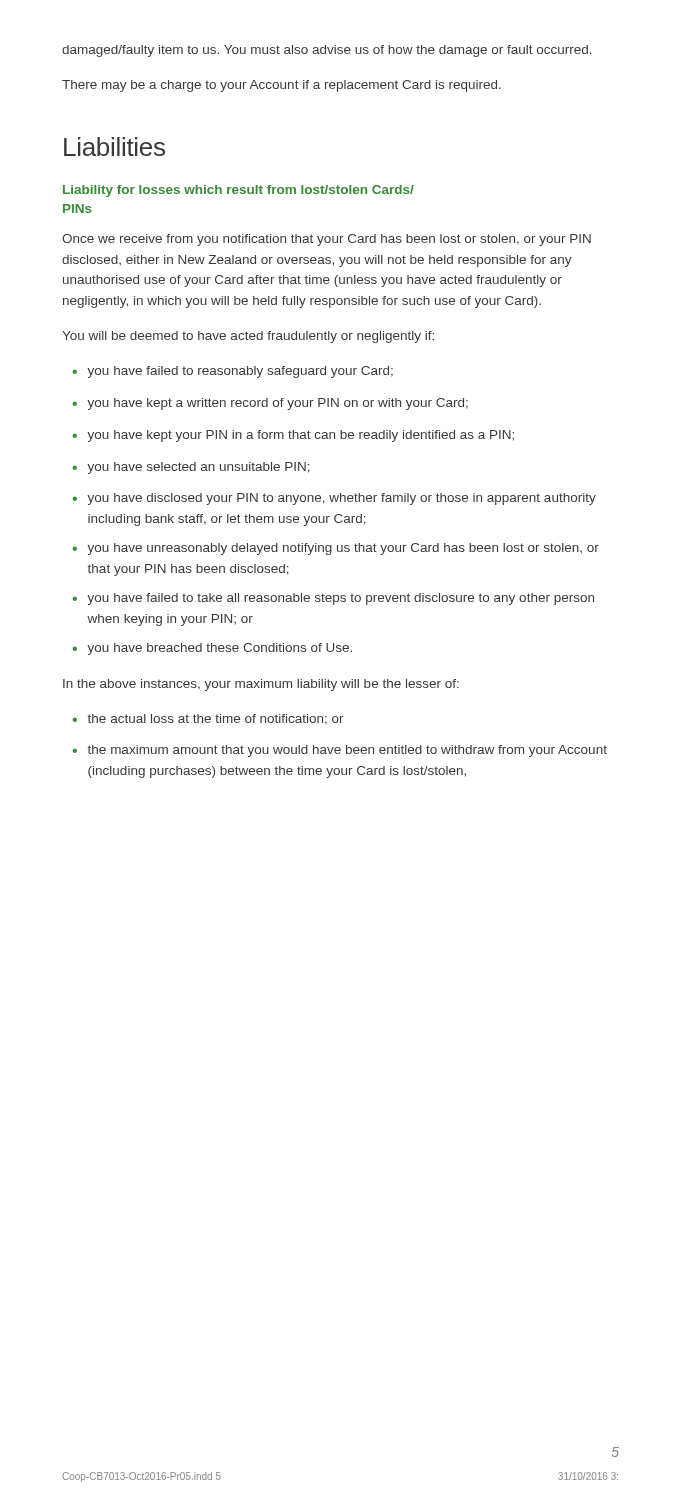681x1500 pixels.
Task: Locate the block of text that opens with "• you have disclosed"
Action: tap(346, 509)
